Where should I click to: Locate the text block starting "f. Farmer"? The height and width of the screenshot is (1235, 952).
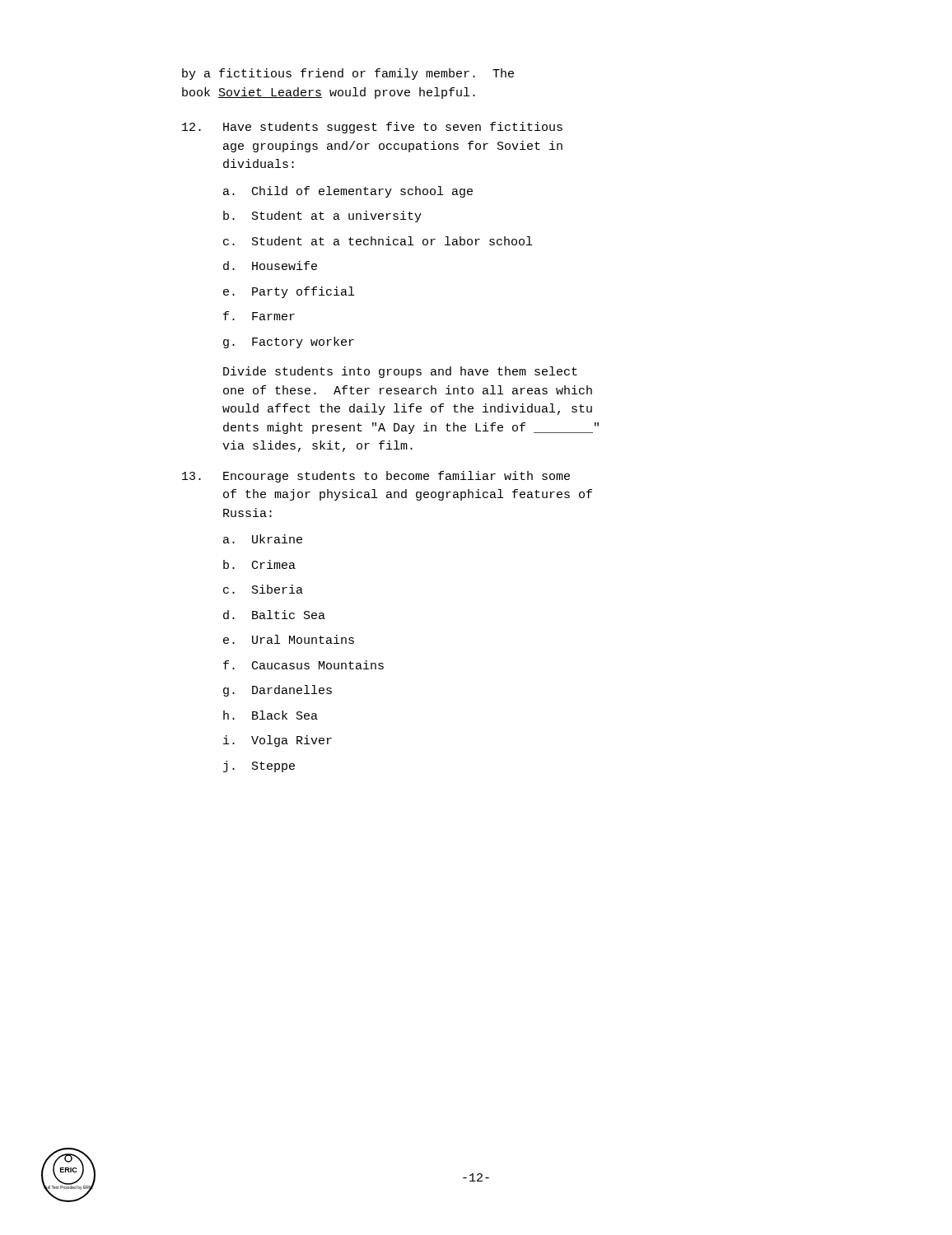259,316
